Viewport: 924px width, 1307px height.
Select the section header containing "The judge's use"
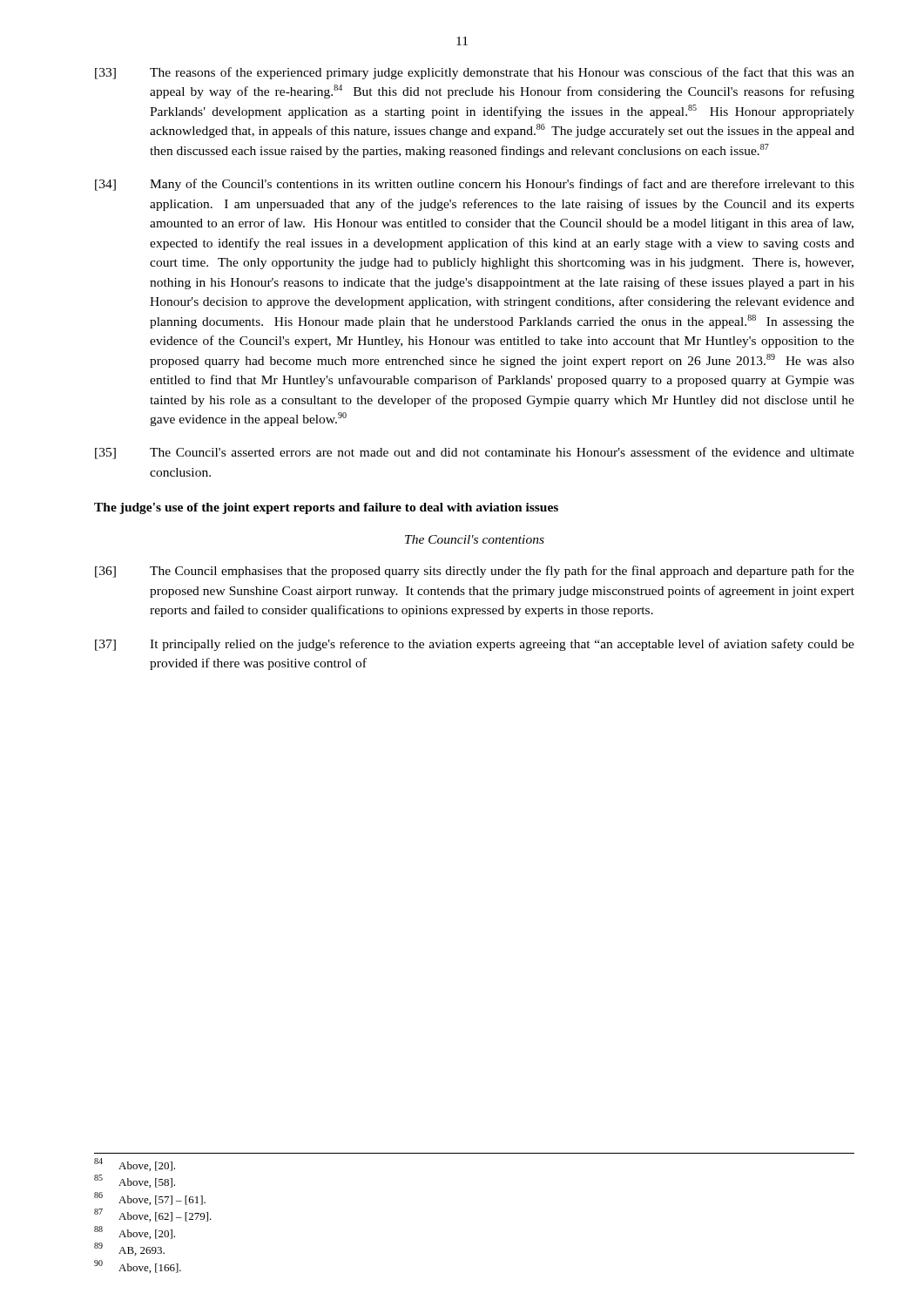(326, 507)
